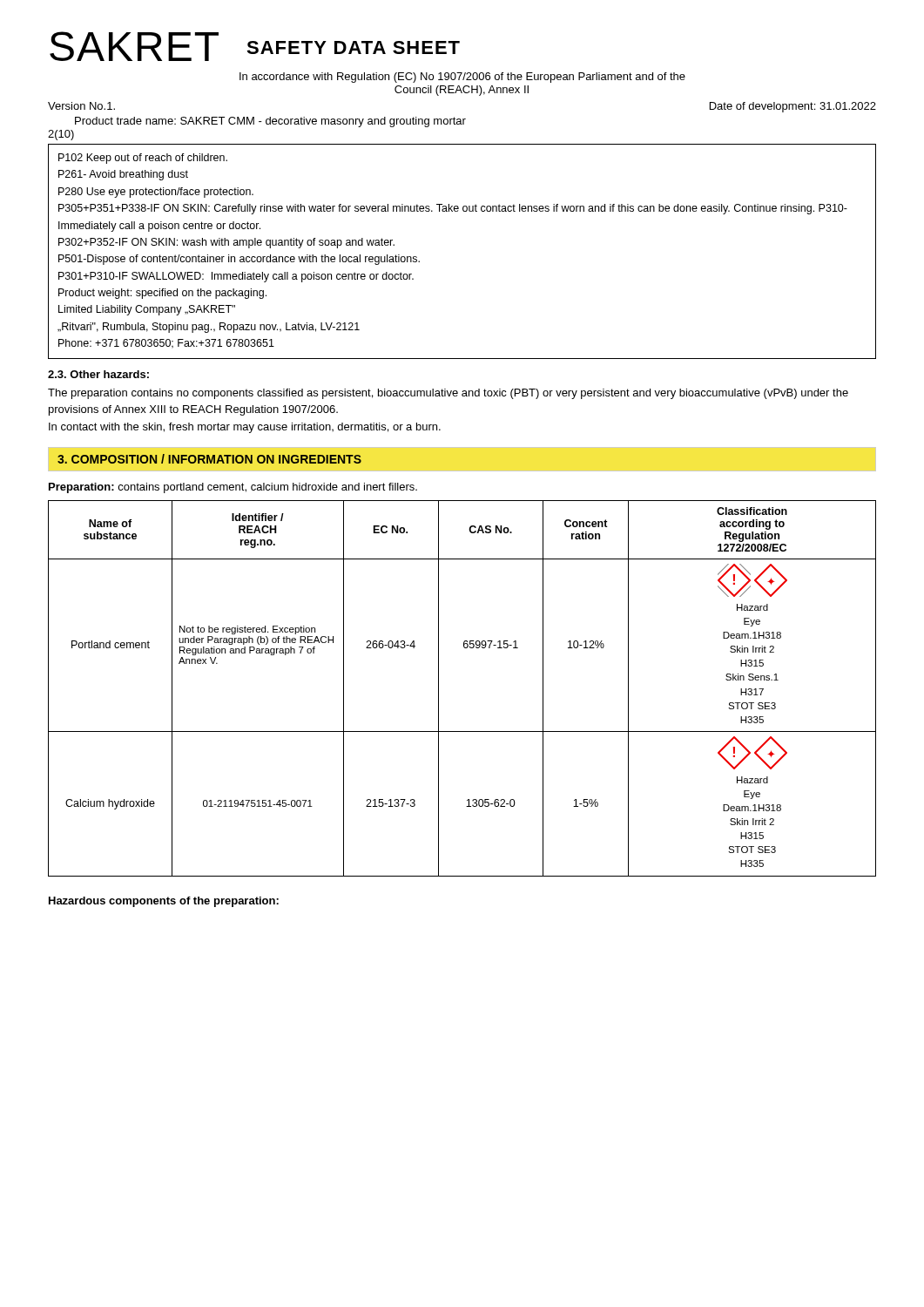
Task: Locate the table with the text "Name of substance"
Action: pos(462,688)
